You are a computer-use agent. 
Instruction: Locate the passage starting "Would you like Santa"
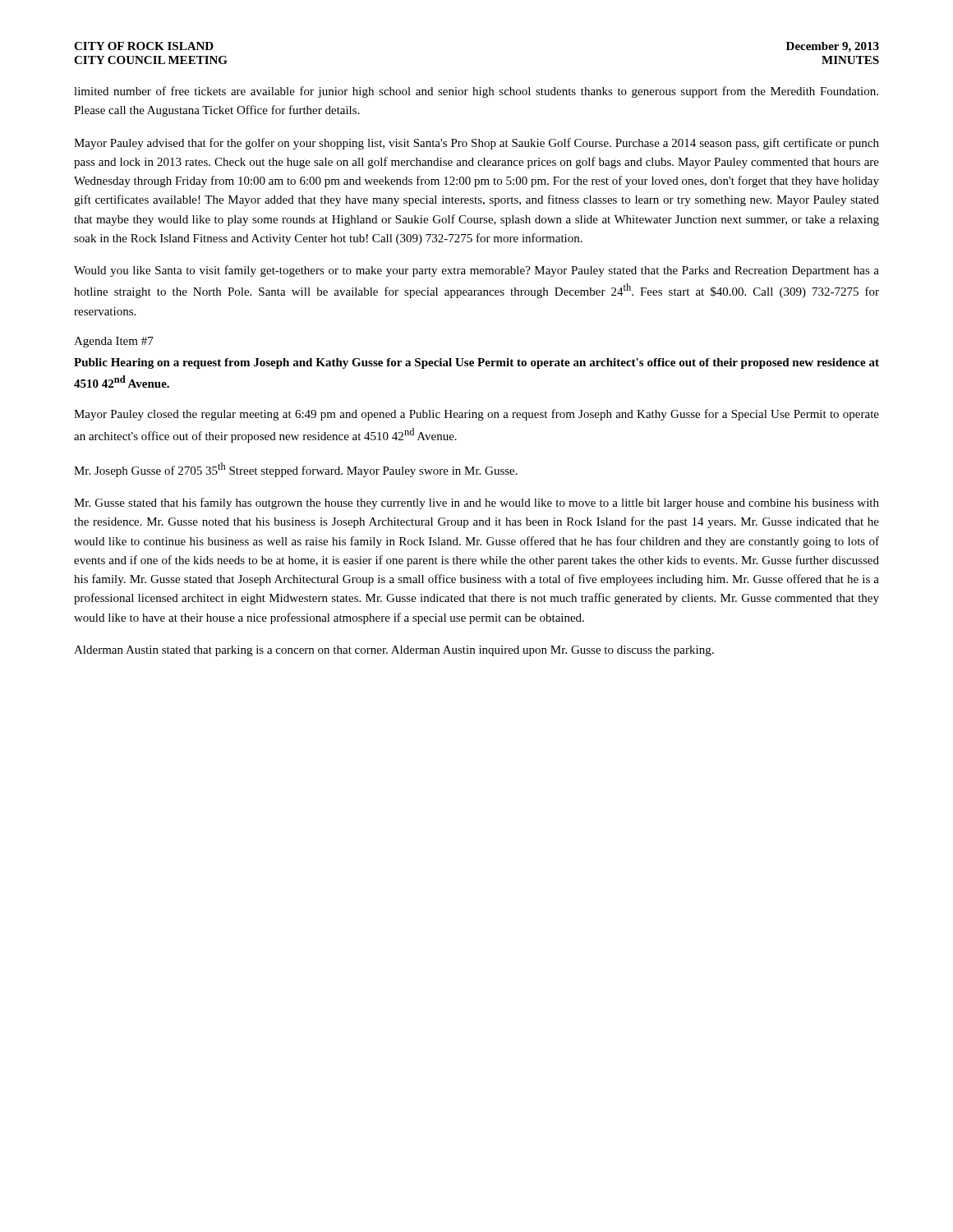coord(476,291)
